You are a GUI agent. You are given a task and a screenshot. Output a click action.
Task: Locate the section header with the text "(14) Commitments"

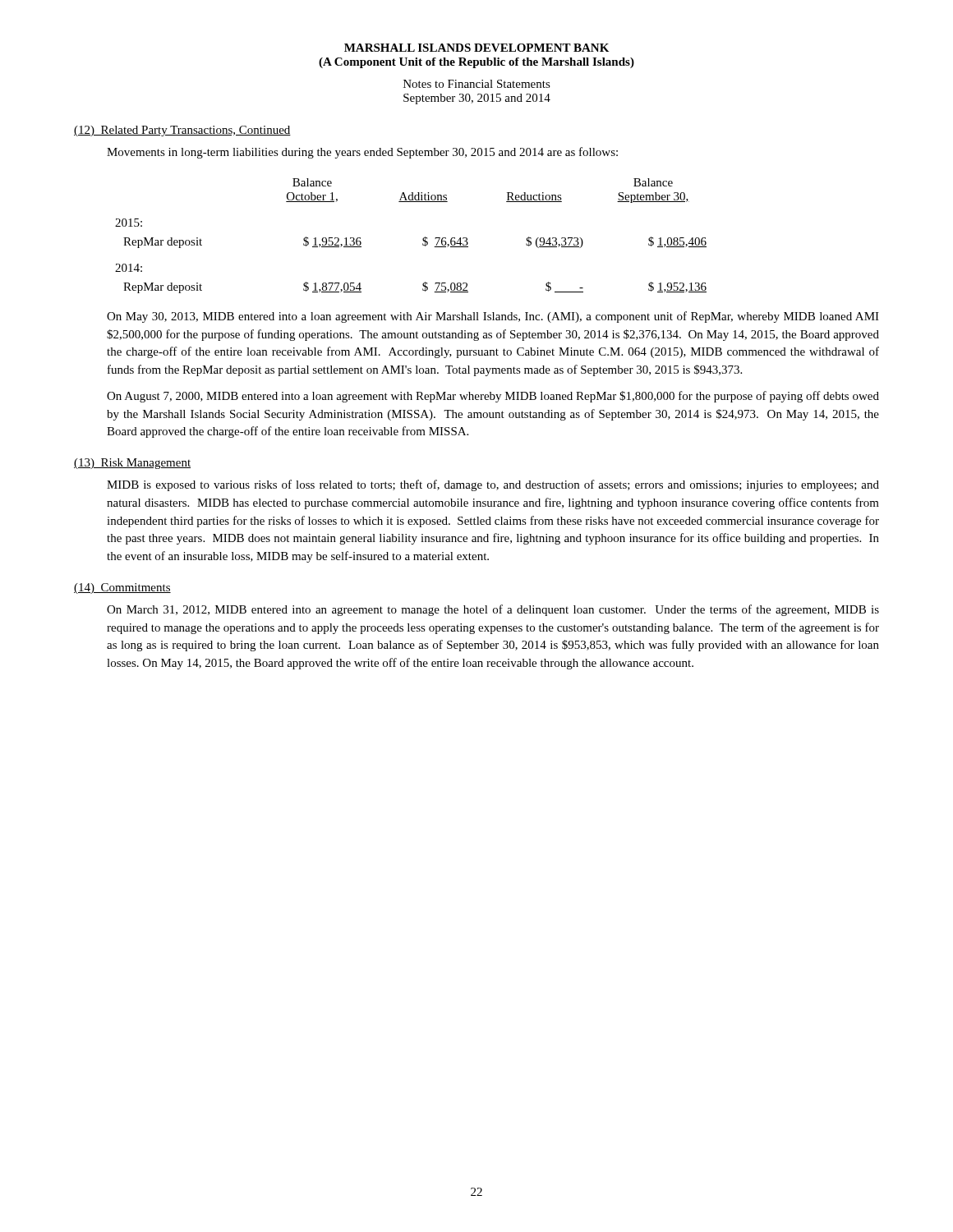(122, 587)
